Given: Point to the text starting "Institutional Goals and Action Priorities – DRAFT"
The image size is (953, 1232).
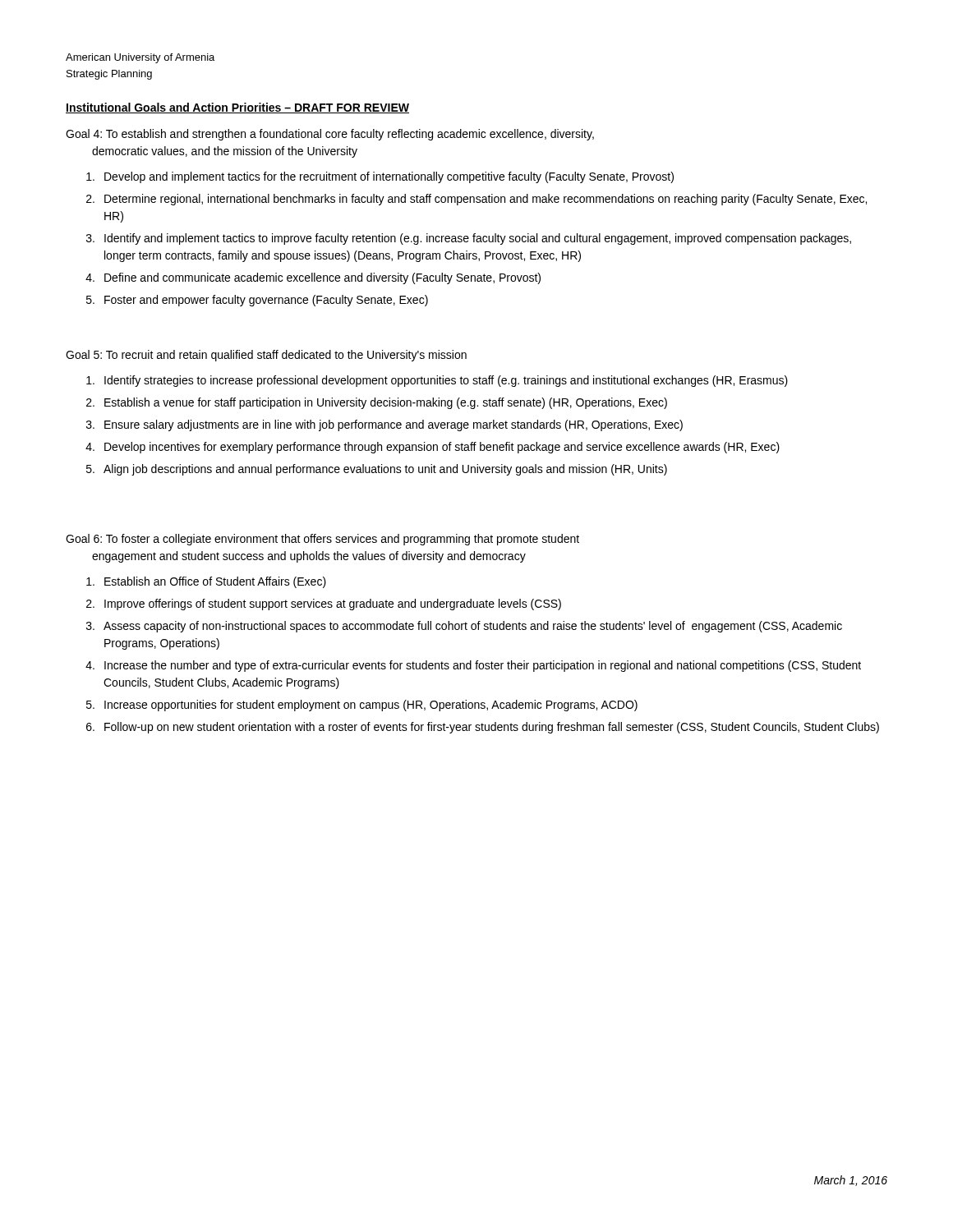Looking at the screenshot, I should click(237, 108).
